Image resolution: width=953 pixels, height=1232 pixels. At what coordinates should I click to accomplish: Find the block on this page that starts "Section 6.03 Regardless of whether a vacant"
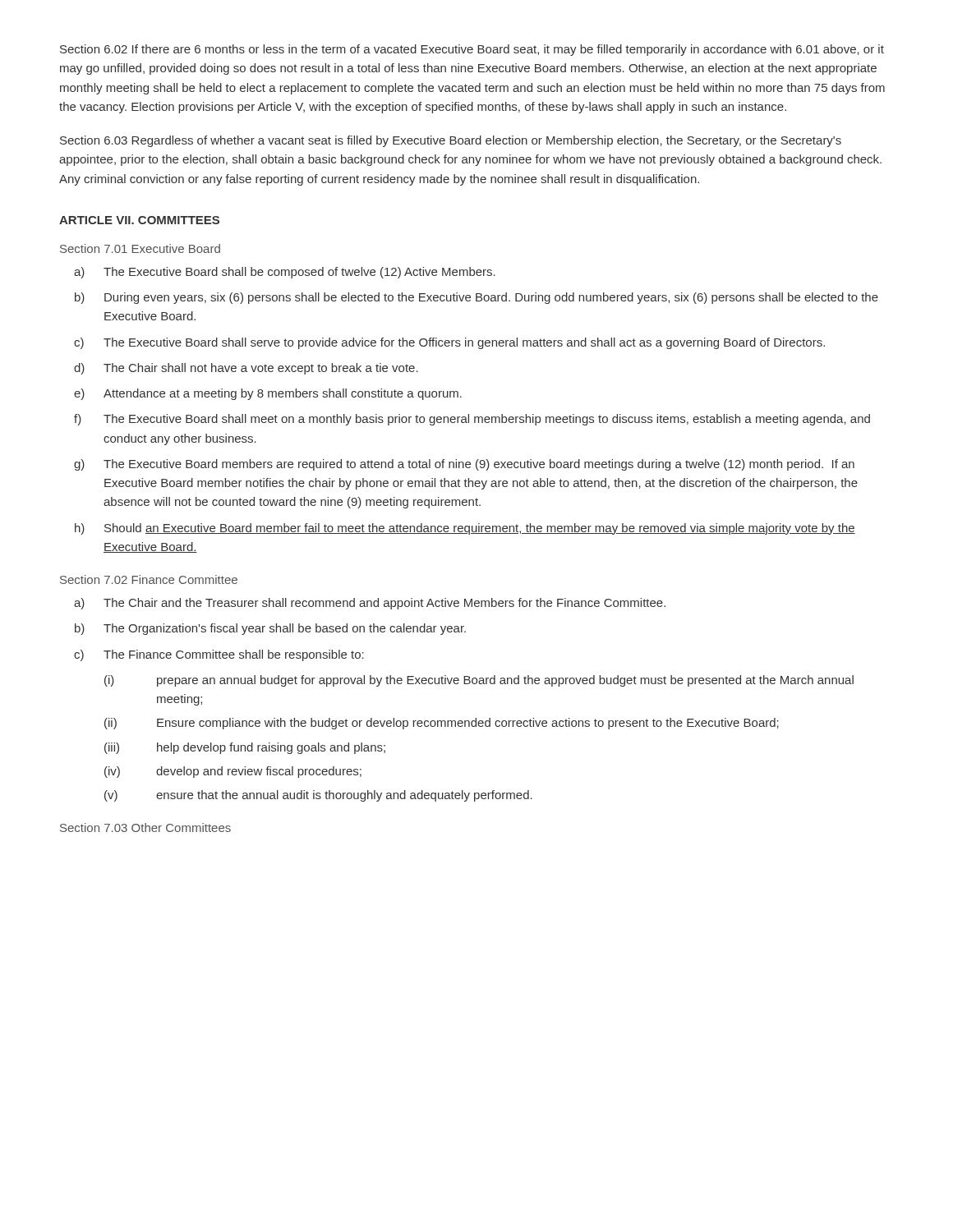coord(471,159)
